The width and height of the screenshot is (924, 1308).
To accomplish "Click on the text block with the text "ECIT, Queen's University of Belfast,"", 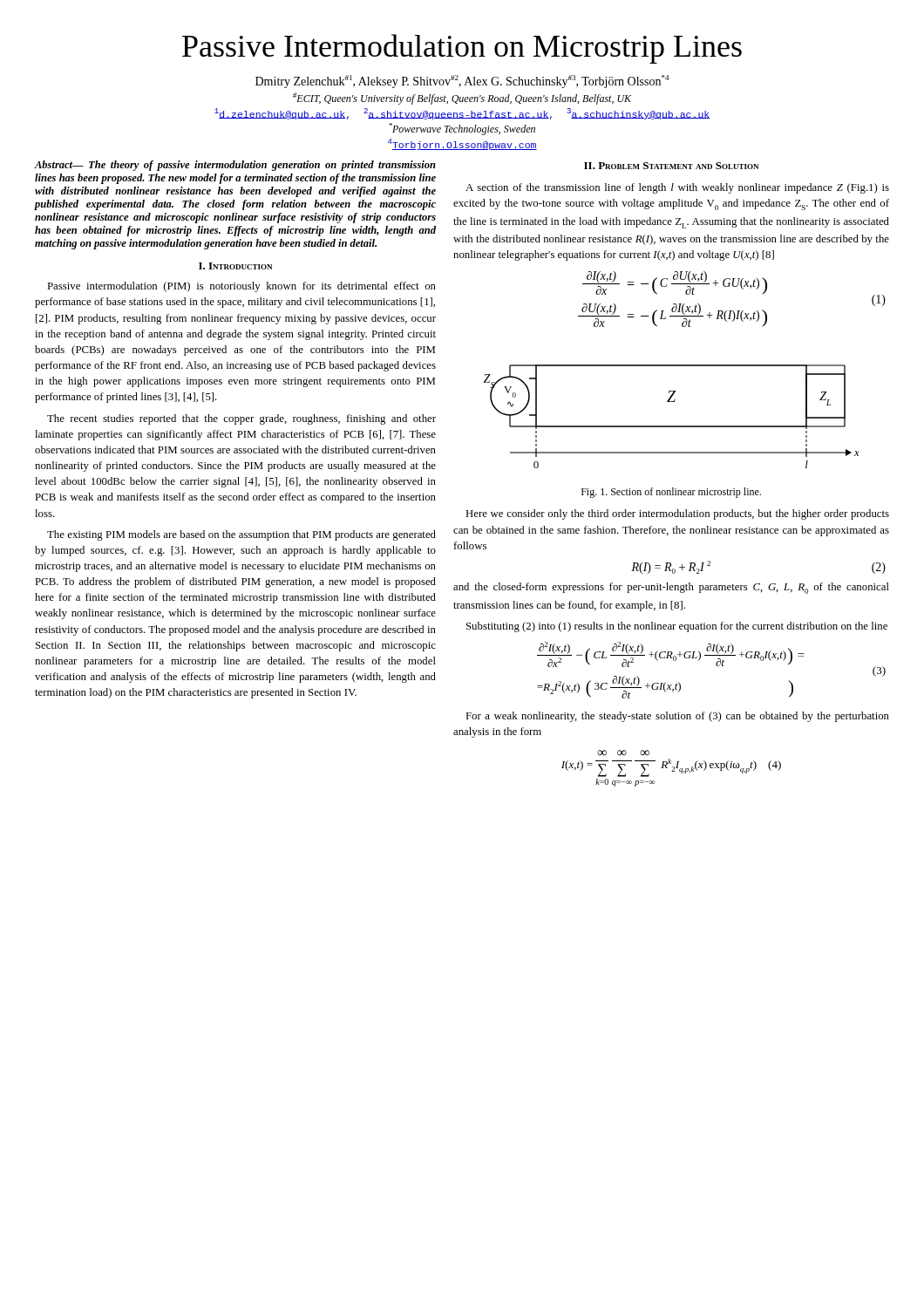I will tap(462, 97).
